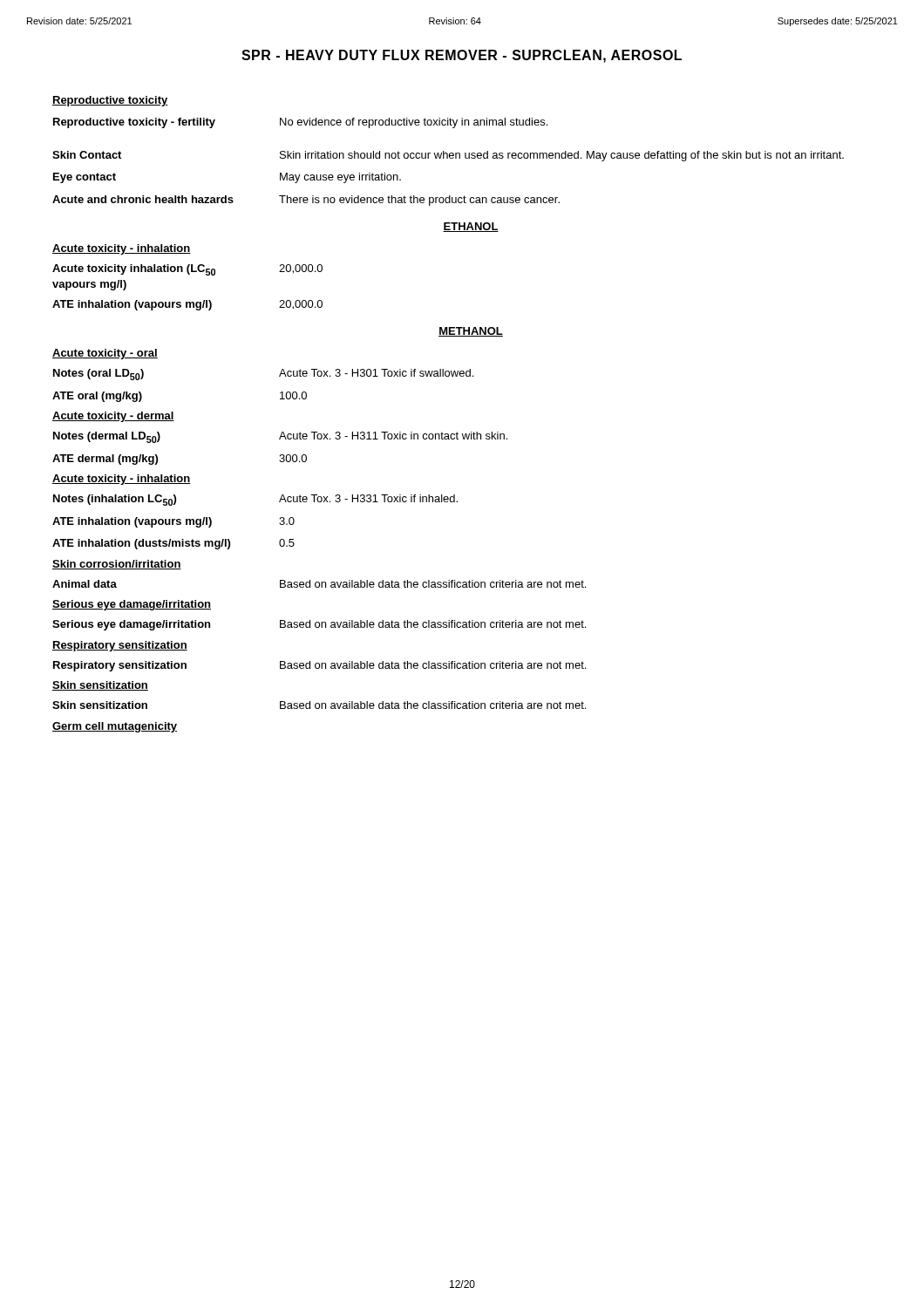The width and height of the screenshot is (924, 1308).
Task: Select the text block starting "ATE inhalation (dusts/mists mg/l)"
Action: 173,544
